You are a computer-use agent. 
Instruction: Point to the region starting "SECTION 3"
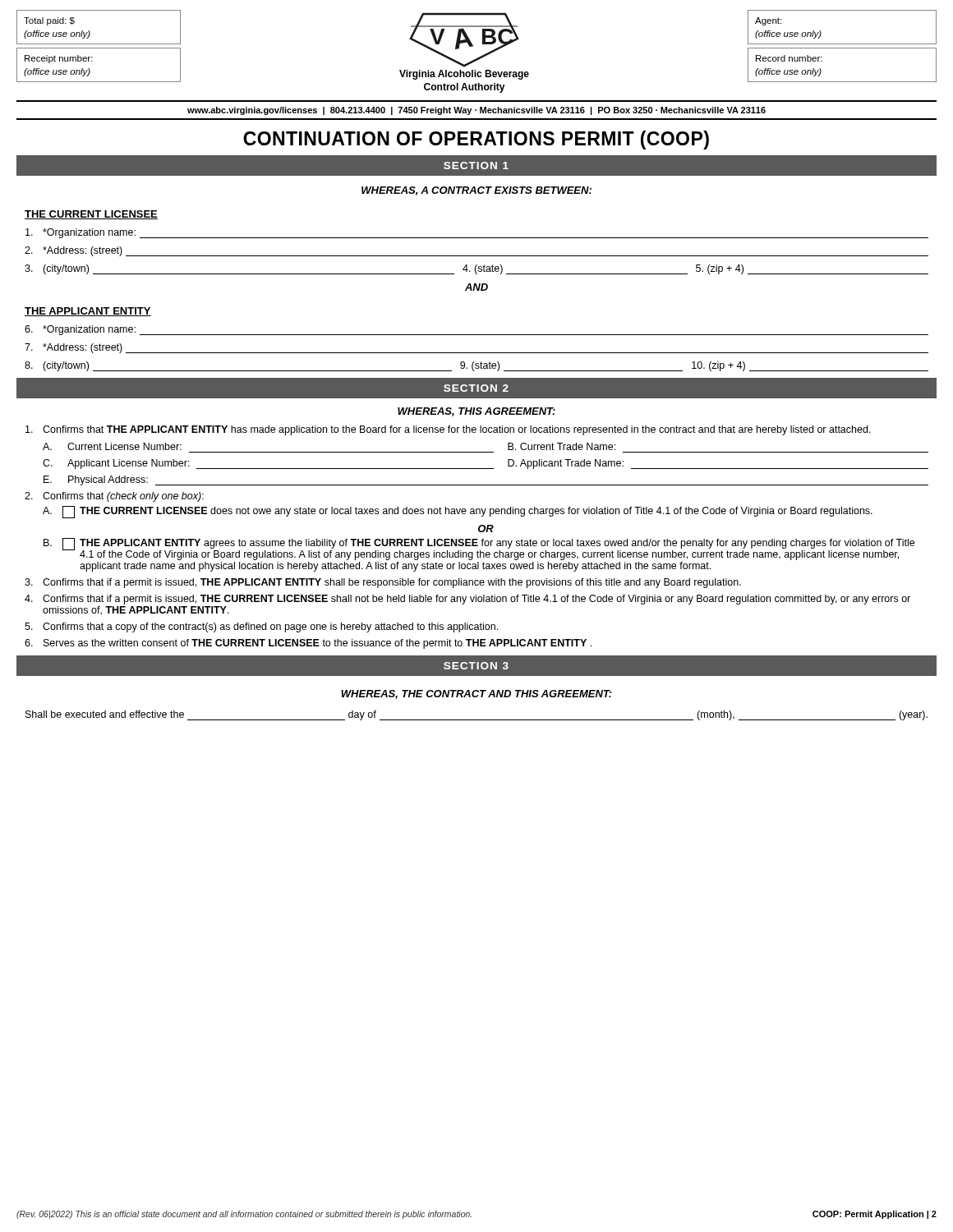(476, 666)
